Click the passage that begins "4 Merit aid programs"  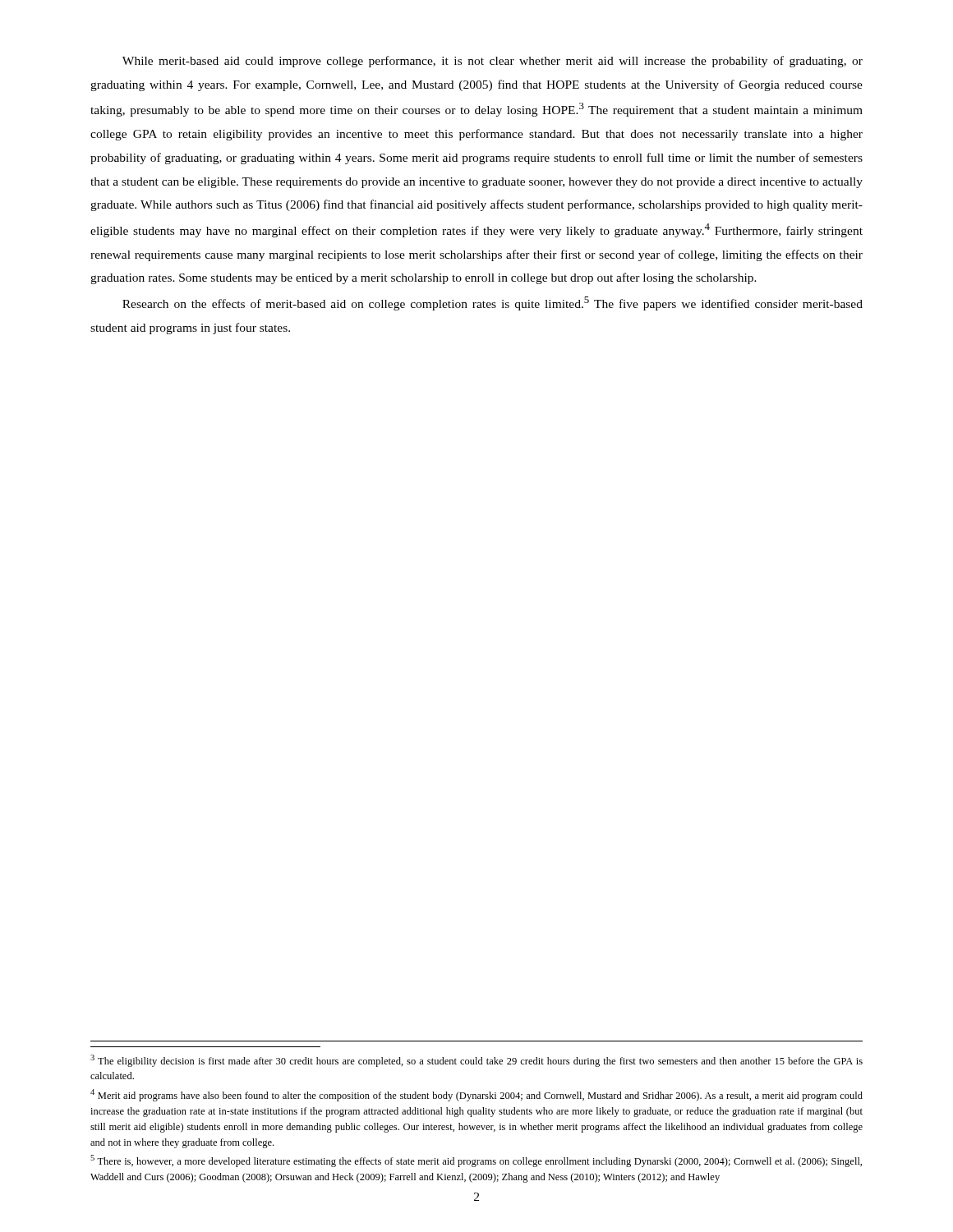[476, 1118]
